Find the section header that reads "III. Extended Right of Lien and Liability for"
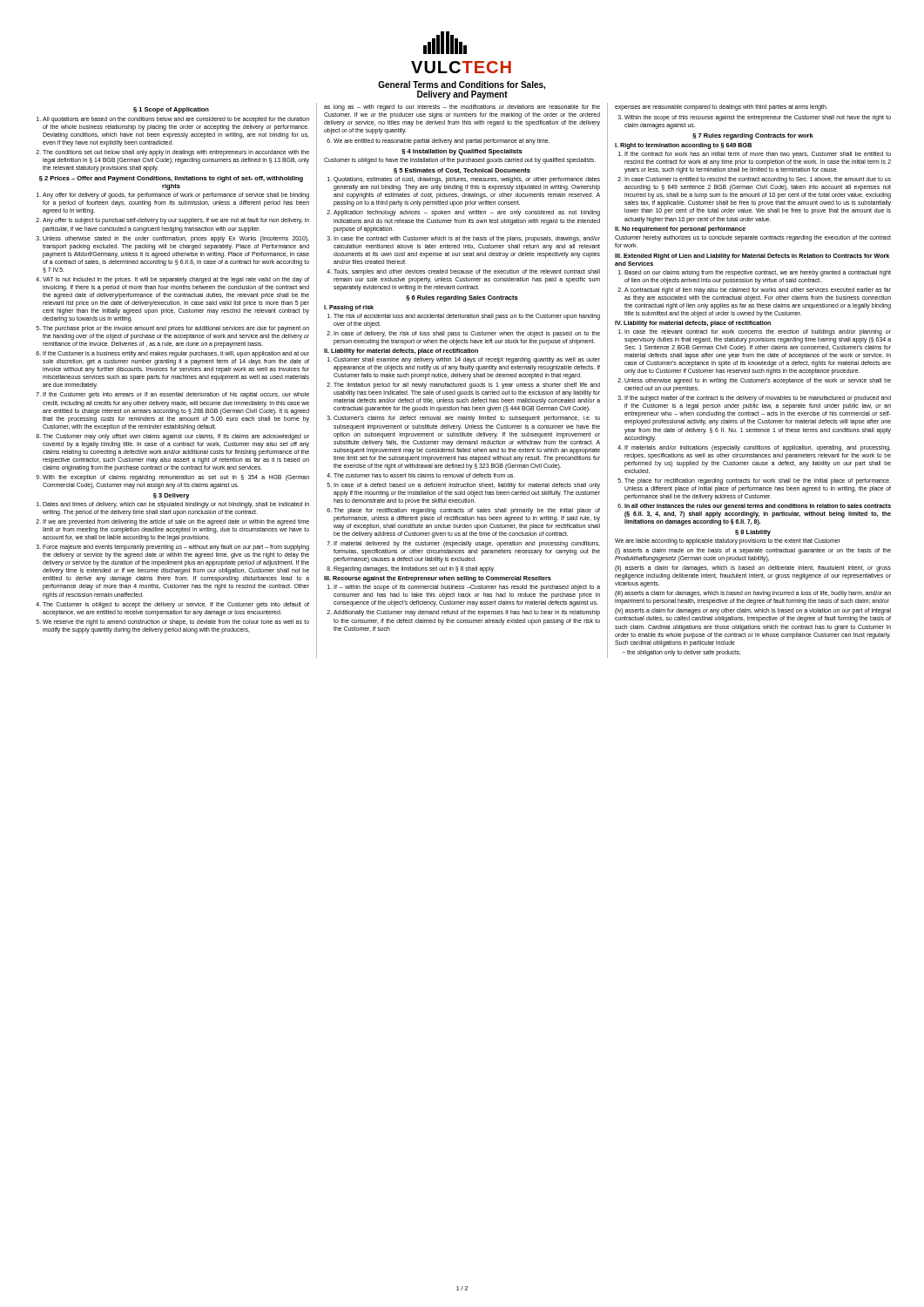 coord(752,259)
